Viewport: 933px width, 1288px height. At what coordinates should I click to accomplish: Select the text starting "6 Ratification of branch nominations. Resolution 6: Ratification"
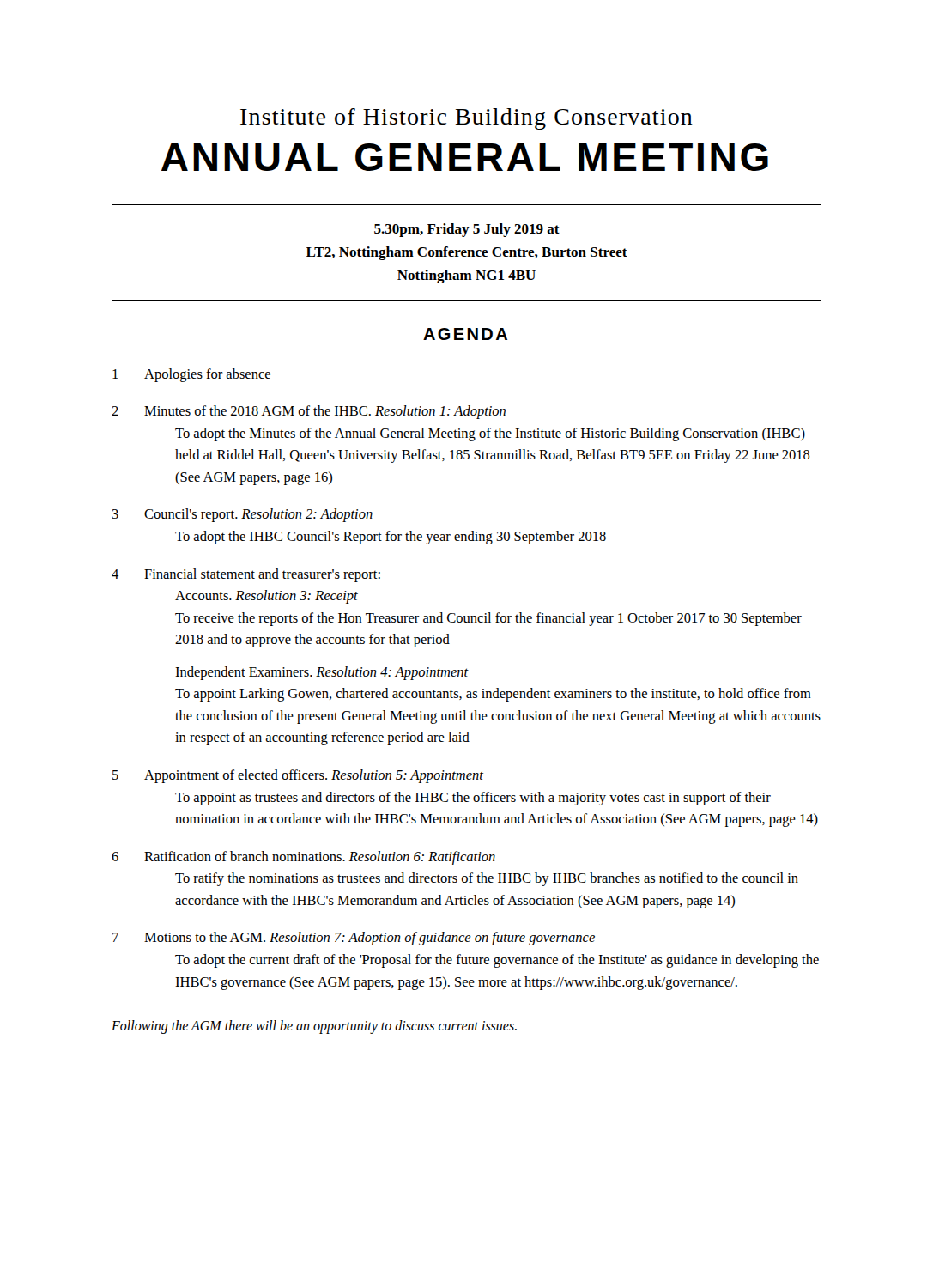[466, 878]
